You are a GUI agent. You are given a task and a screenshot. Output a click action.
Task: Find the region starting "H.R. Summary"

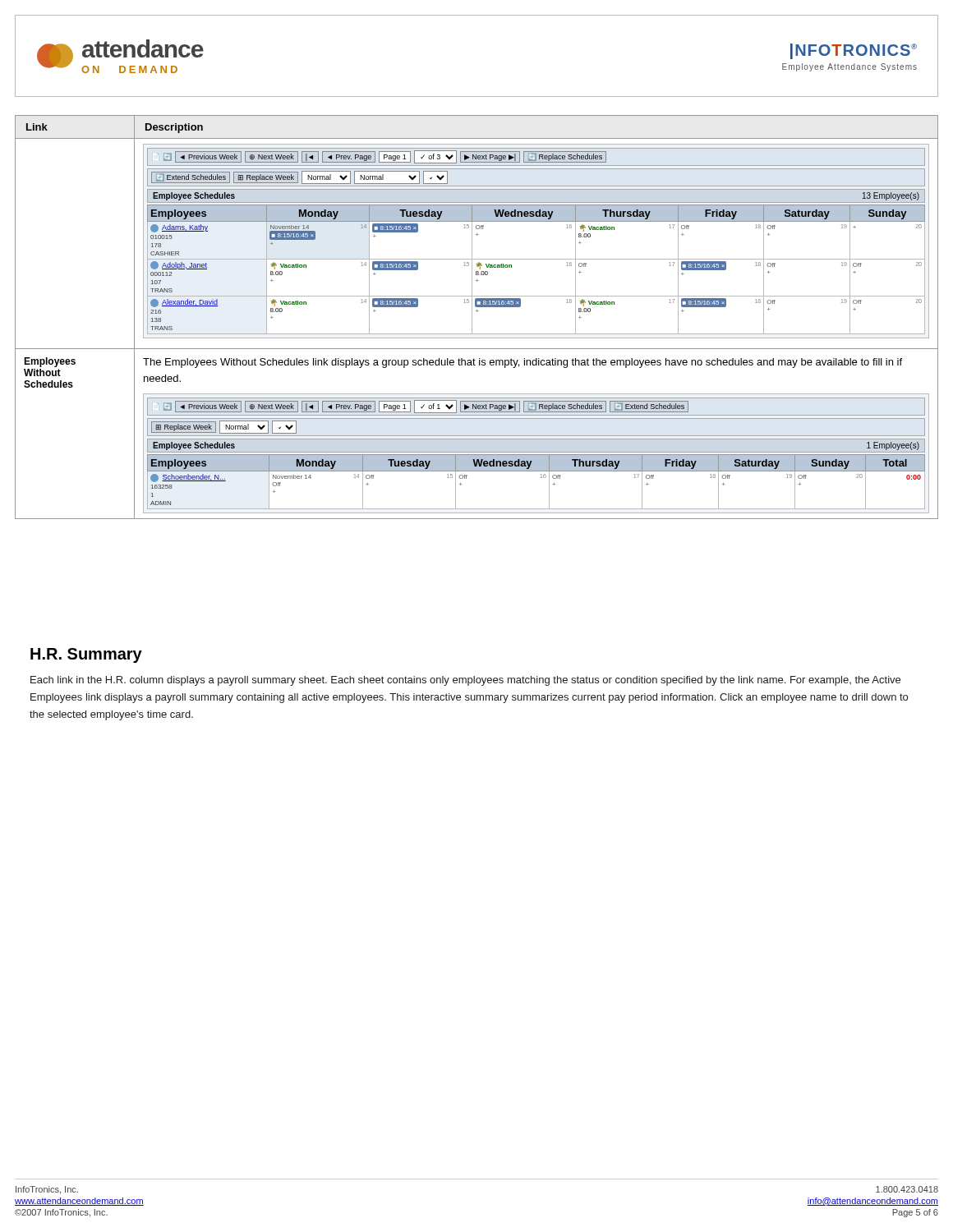click(x=86, y=654)
